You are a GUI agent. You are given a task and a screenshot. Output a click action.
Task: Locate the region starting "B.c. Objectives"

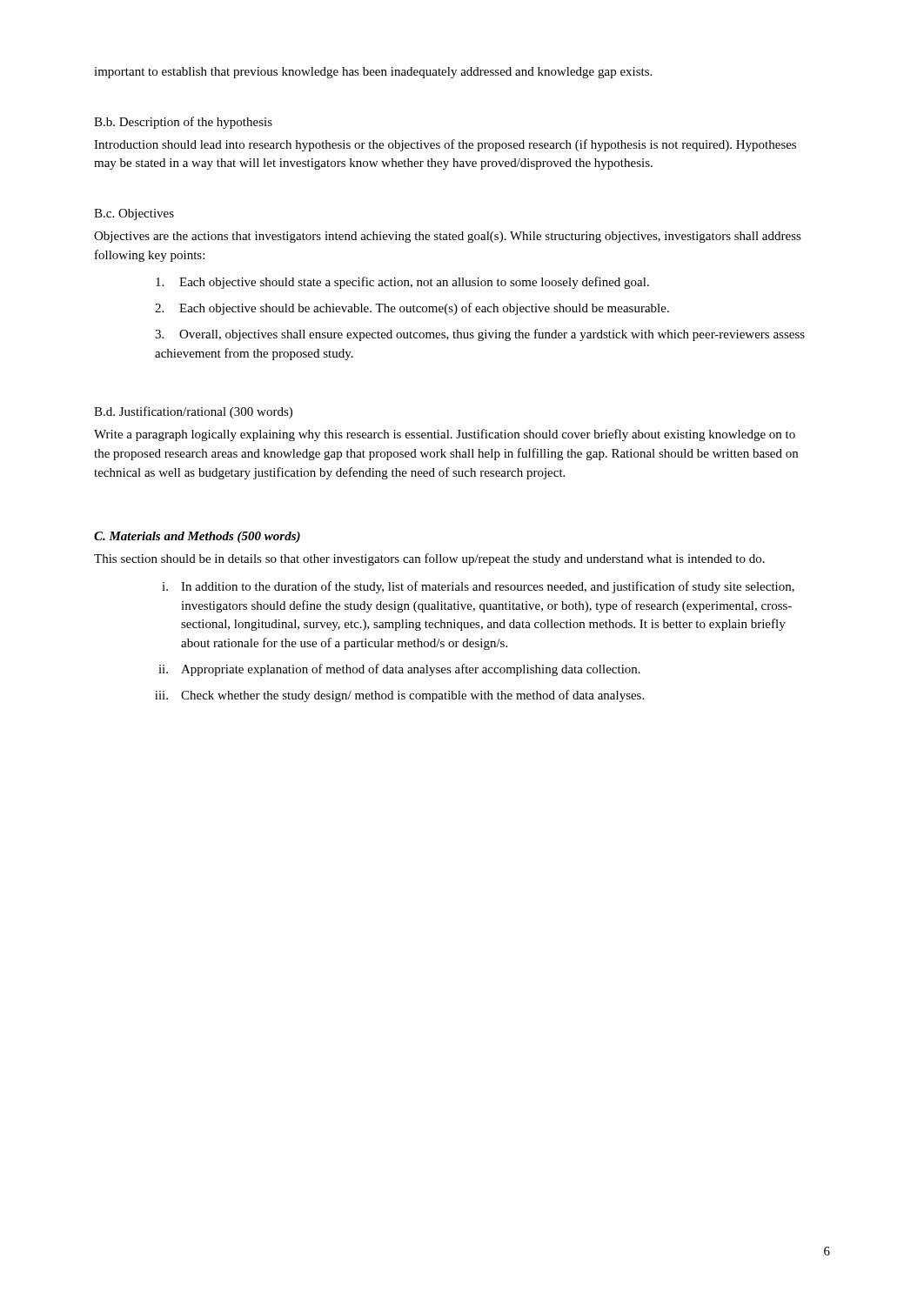click(x=134, y=213)
